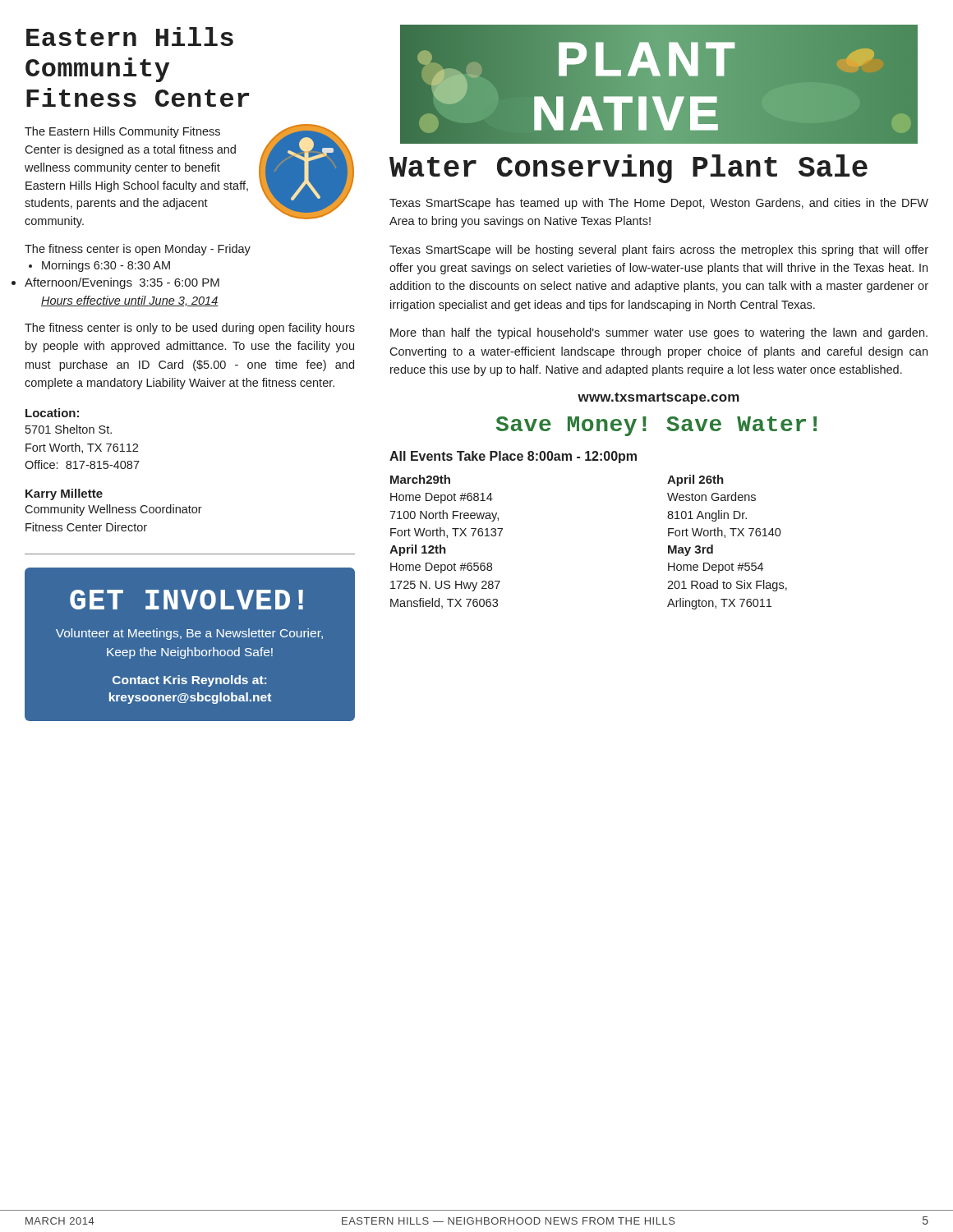
Task: Select the photo
Action: coord(659,85)
